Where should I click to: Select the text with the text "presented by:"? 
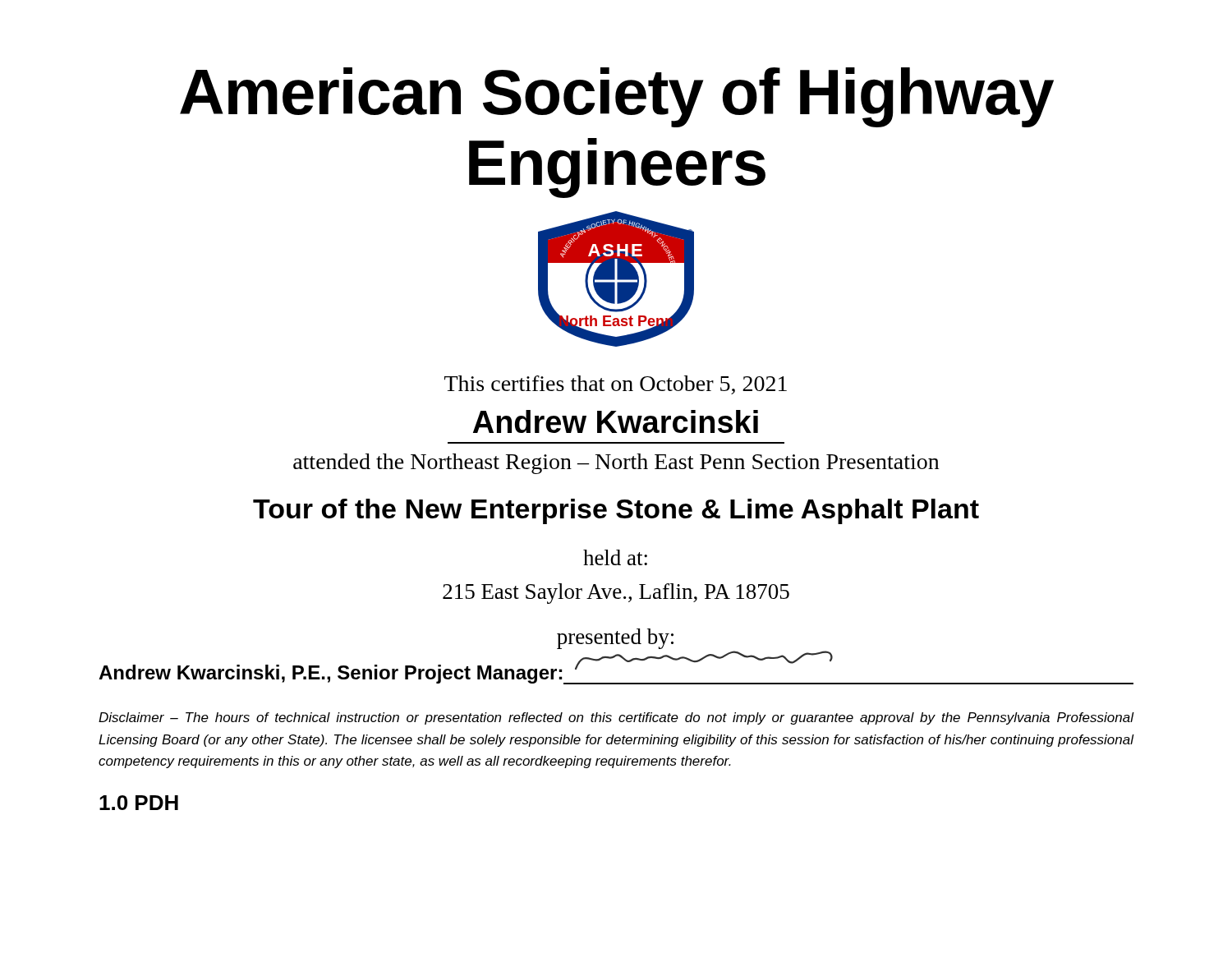tap(616, 637)
